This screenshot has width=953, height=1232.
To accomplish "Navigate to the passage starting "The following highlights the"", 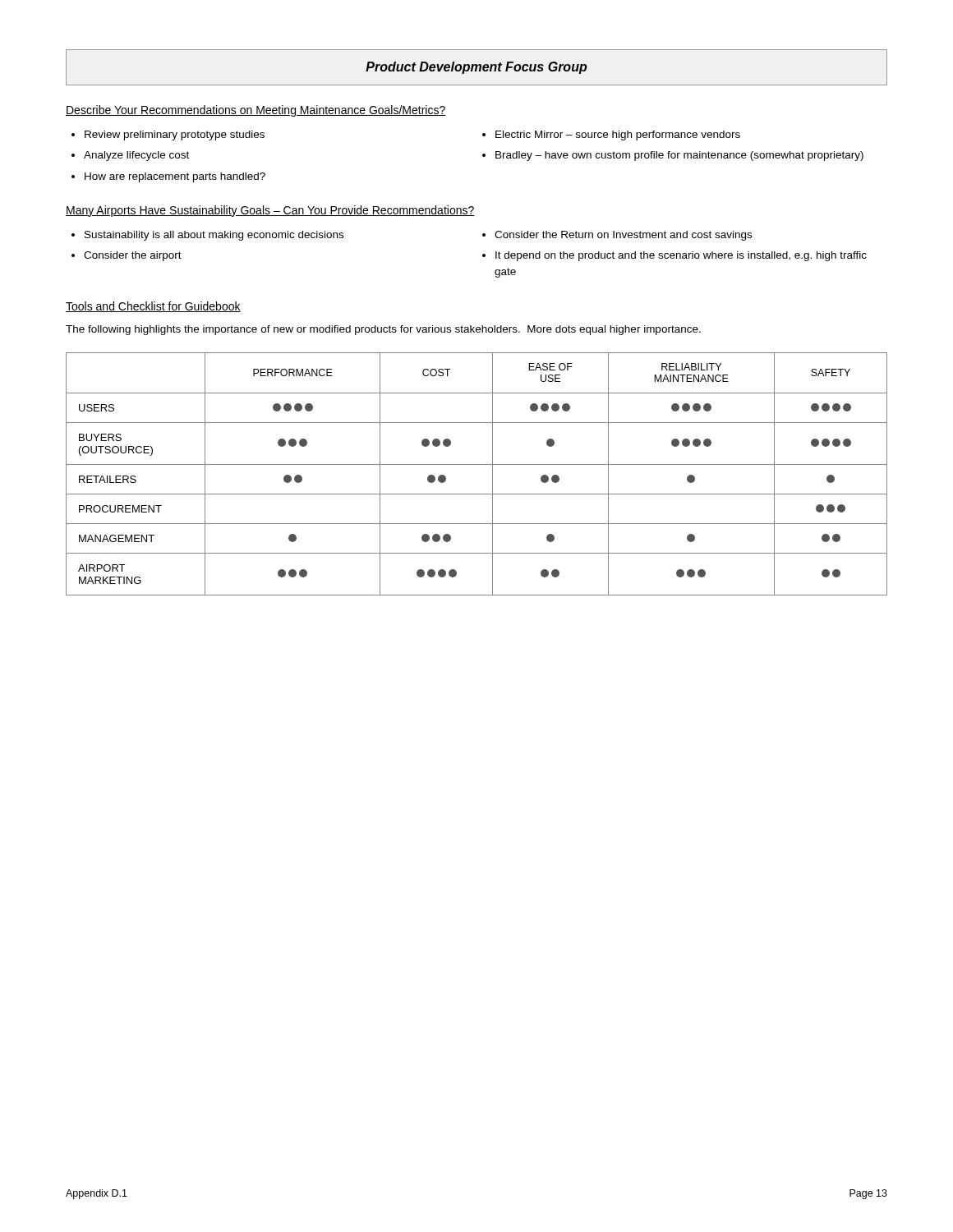I will pyautogui.click(x=384, y=329).
